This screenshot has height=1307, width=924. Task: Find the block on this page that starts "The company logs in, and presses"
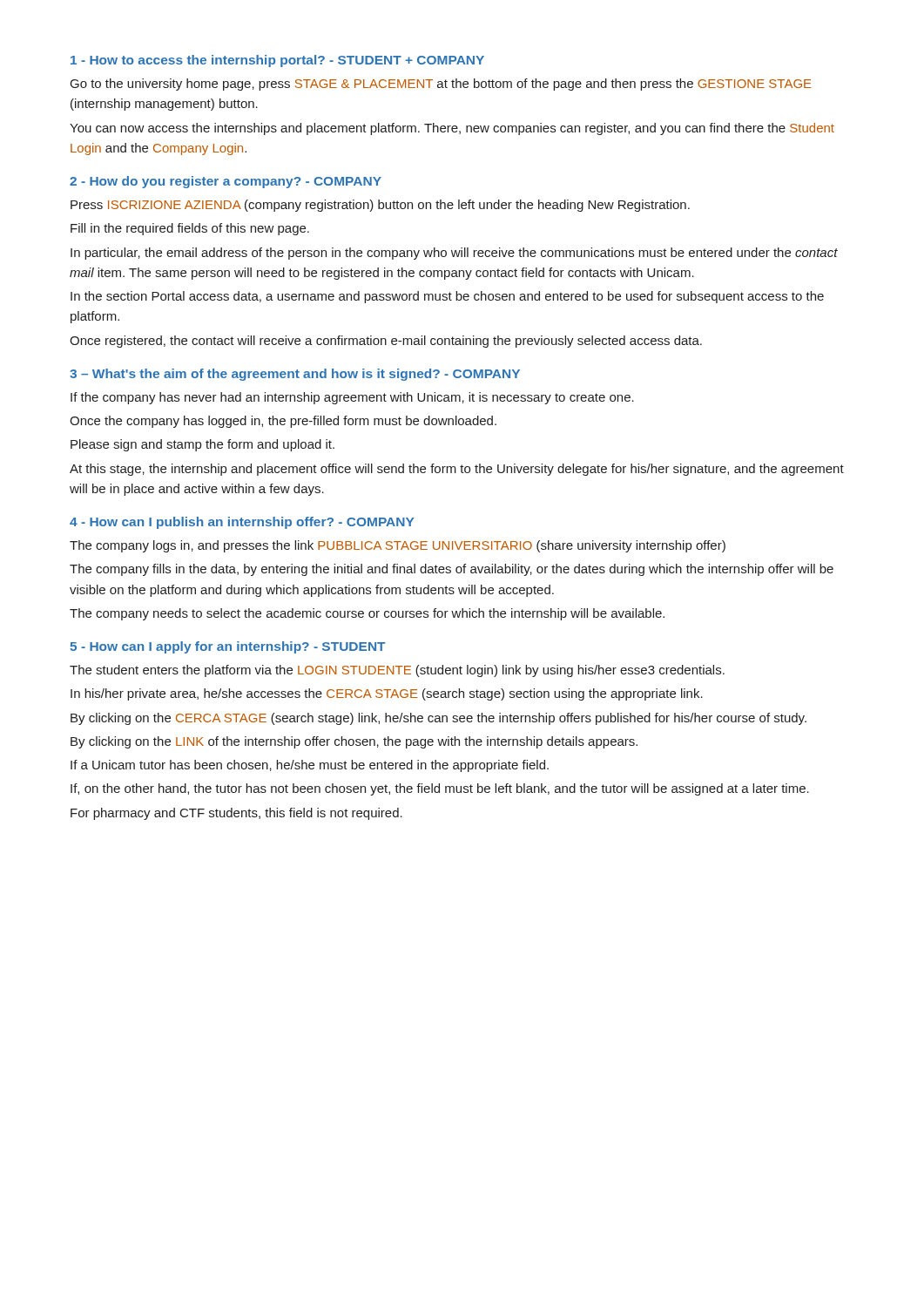point(462,579)
